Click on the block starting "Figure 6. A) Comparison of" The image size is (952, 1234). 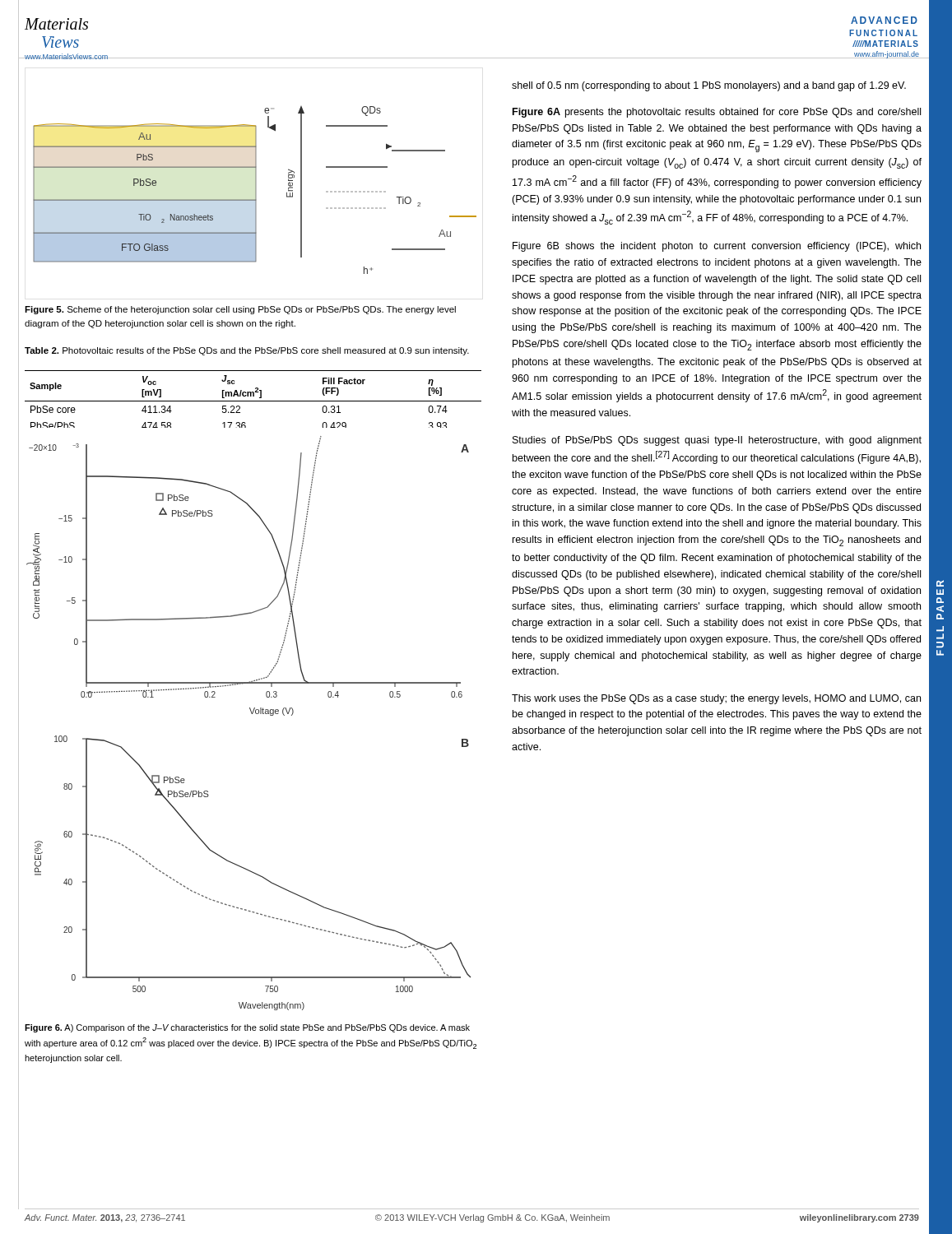(x=251, y=1043)
